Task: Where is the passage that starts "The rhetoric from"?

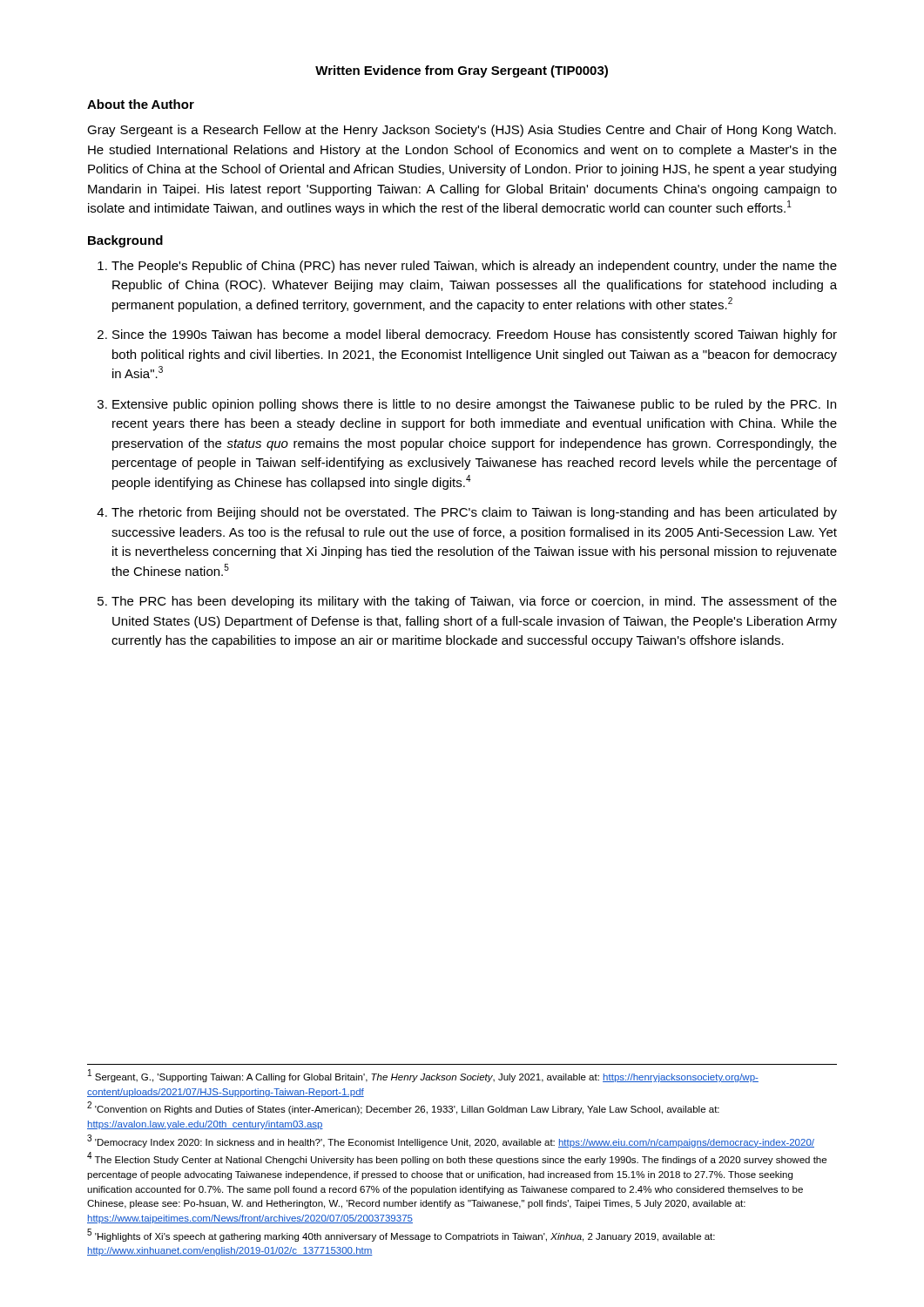Action: pyautogui.click(x=474, y=541)
